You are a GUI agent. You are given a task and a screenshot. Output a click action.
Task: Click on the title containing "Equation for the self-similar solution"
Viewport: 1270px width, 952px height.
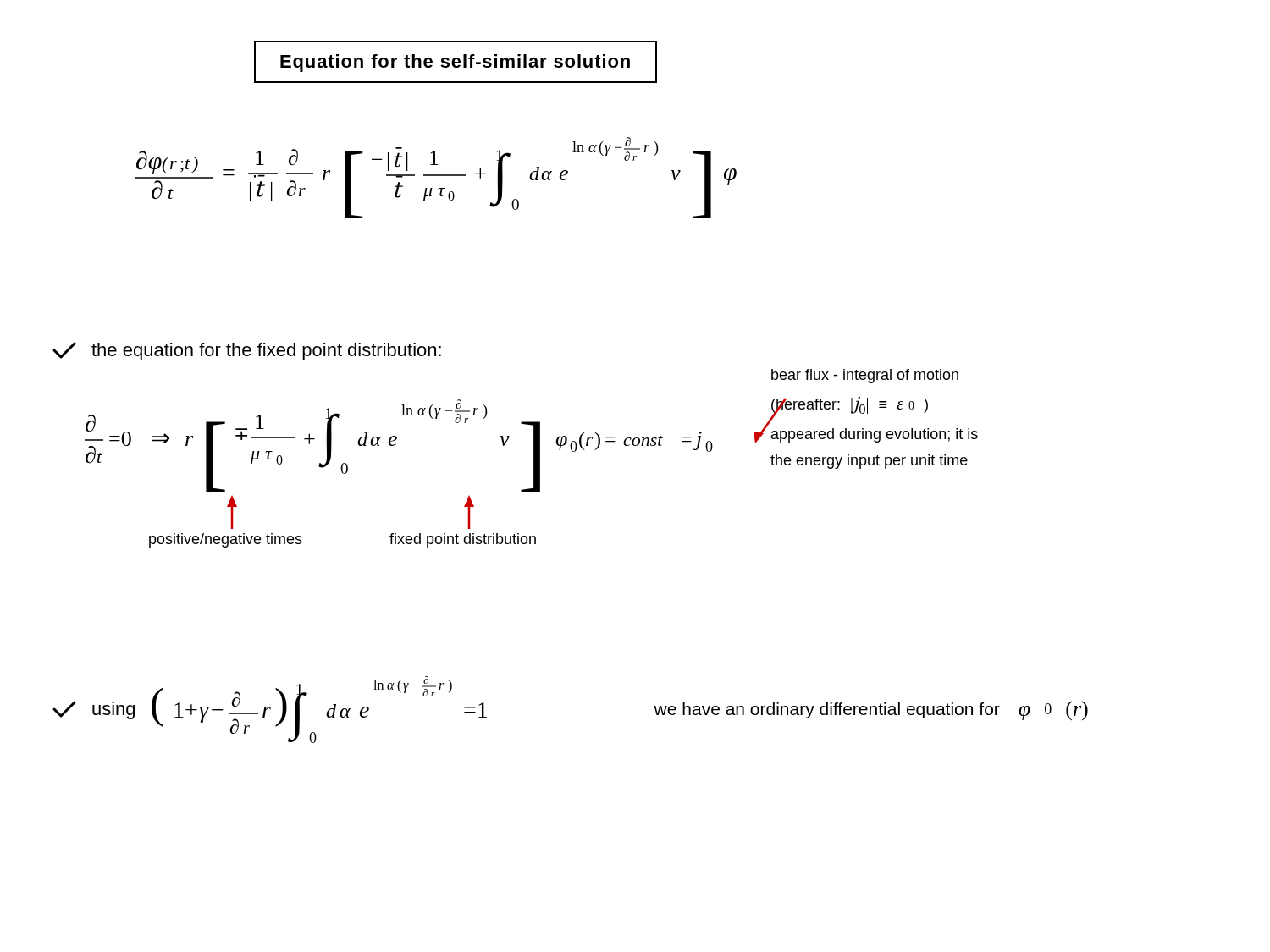click(456, 61)
